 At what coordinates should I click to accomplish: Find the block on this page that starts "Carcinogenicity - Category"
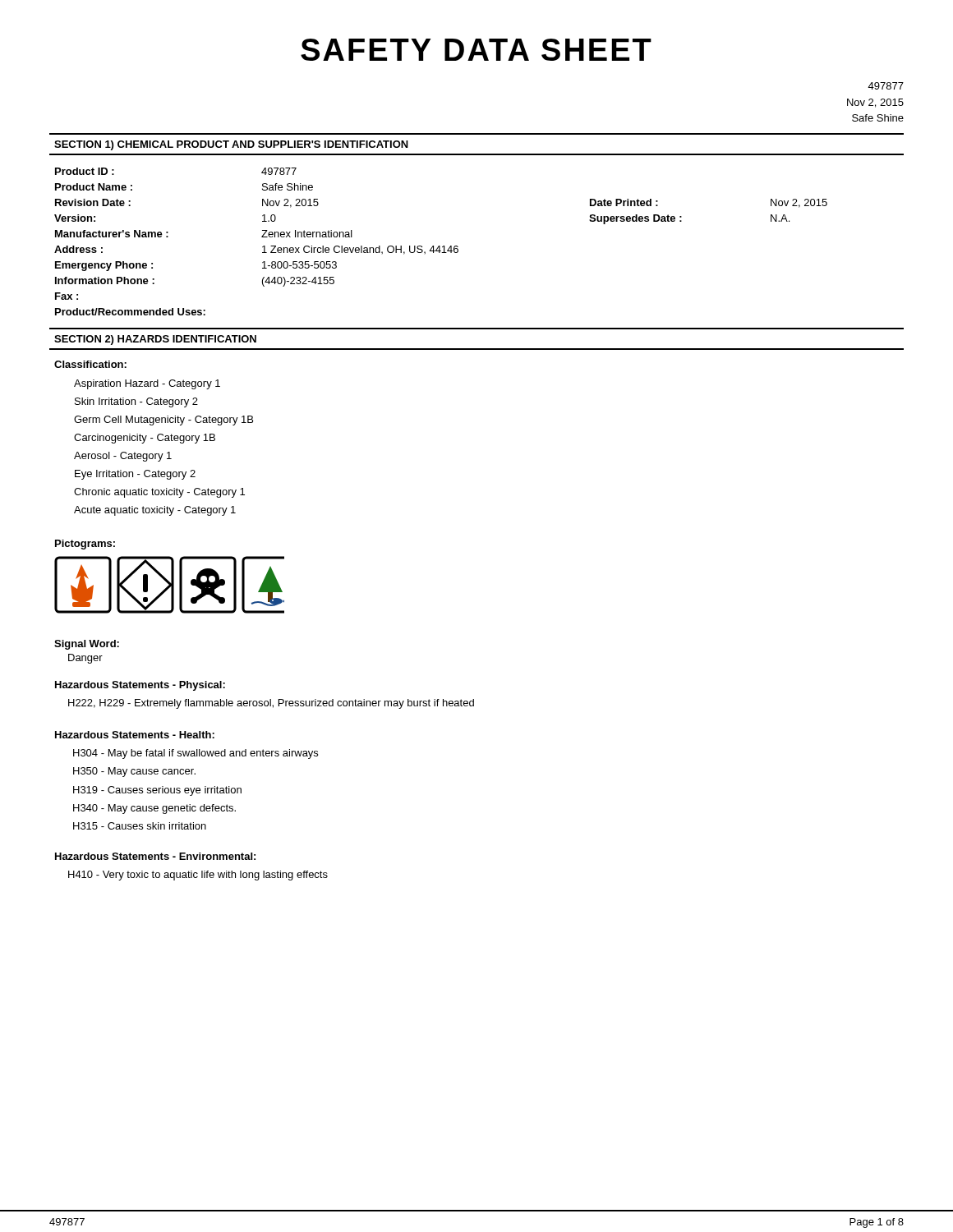pyautogui.click(x=145, y=437)
